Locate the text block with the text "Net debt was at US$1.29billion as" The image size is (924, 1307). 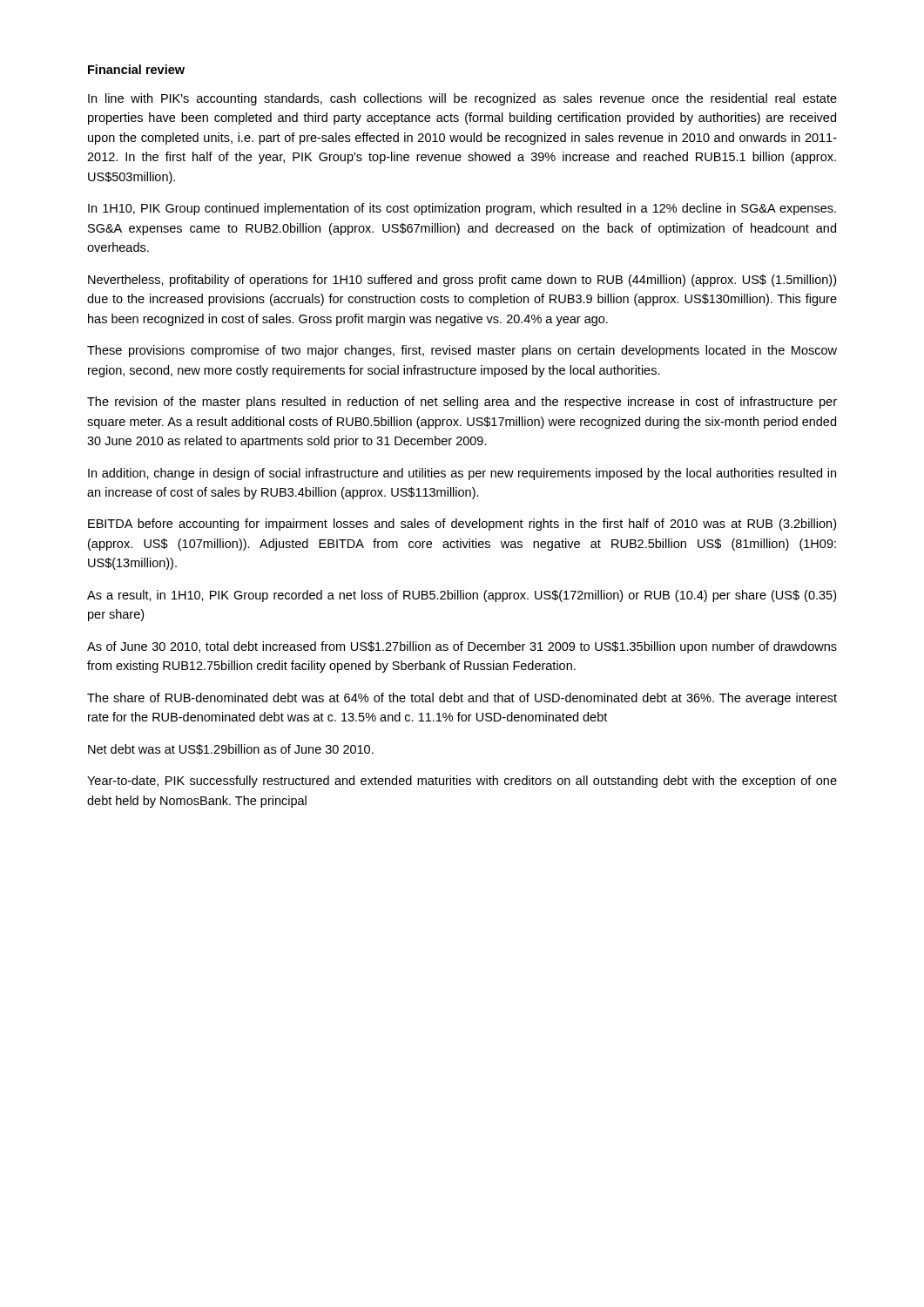point(231,749)
